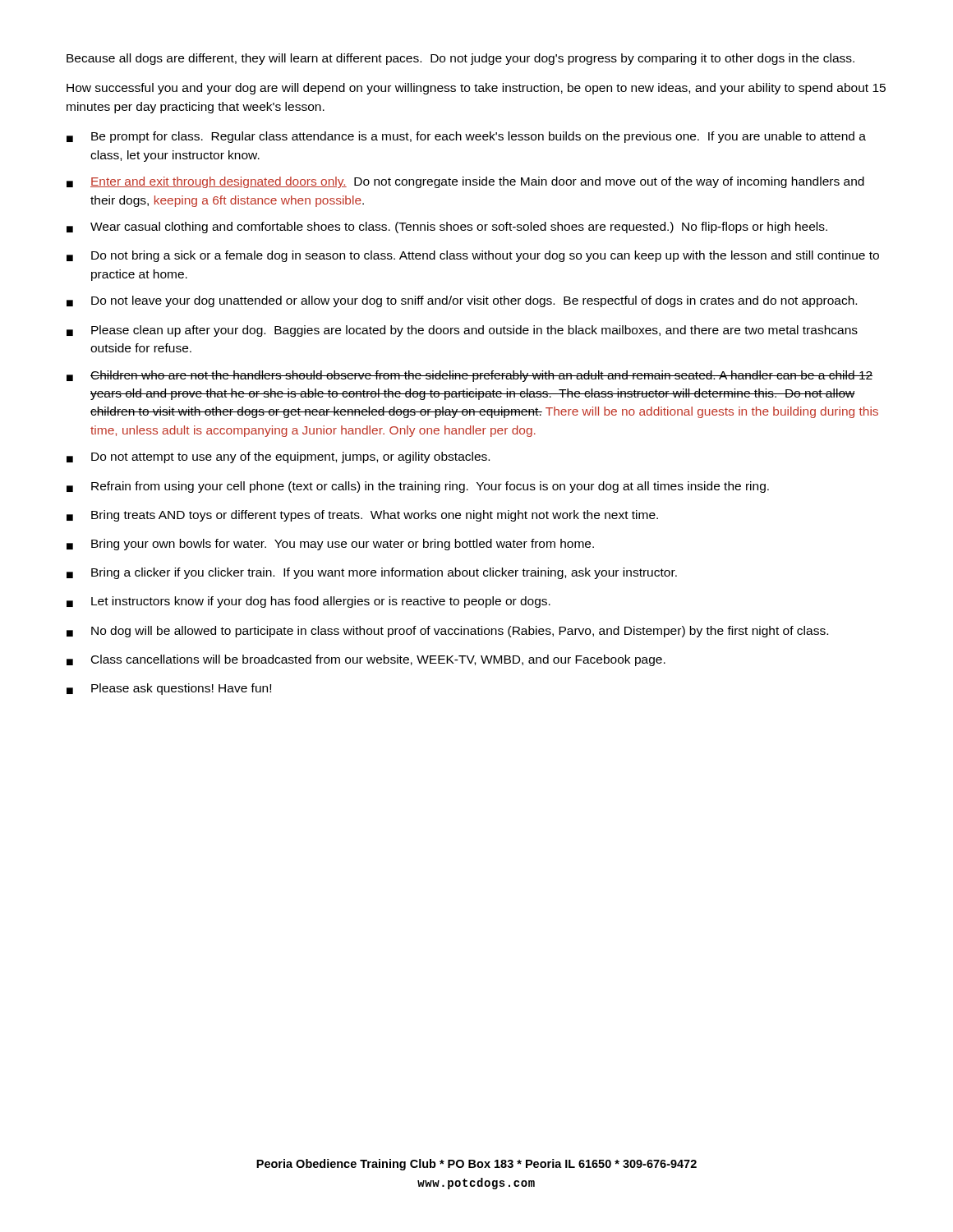Find the text block starting "■ No dog will"
The image size is (953, 1232).
pyautogui.click(x=448, y=632)
